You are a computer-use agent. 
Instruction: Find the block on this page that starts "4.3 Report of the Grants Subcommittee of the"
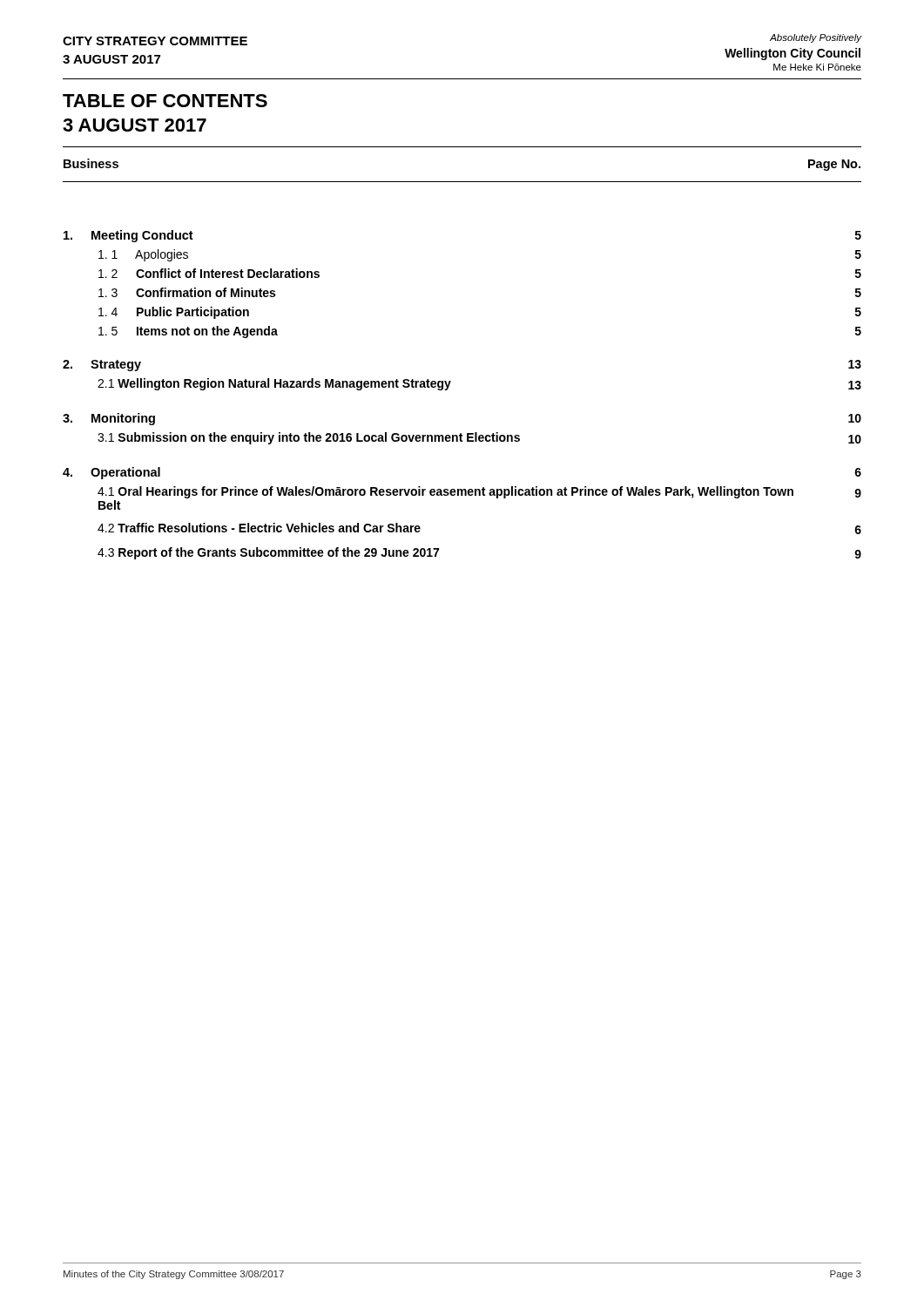click(x=275, y=553)
